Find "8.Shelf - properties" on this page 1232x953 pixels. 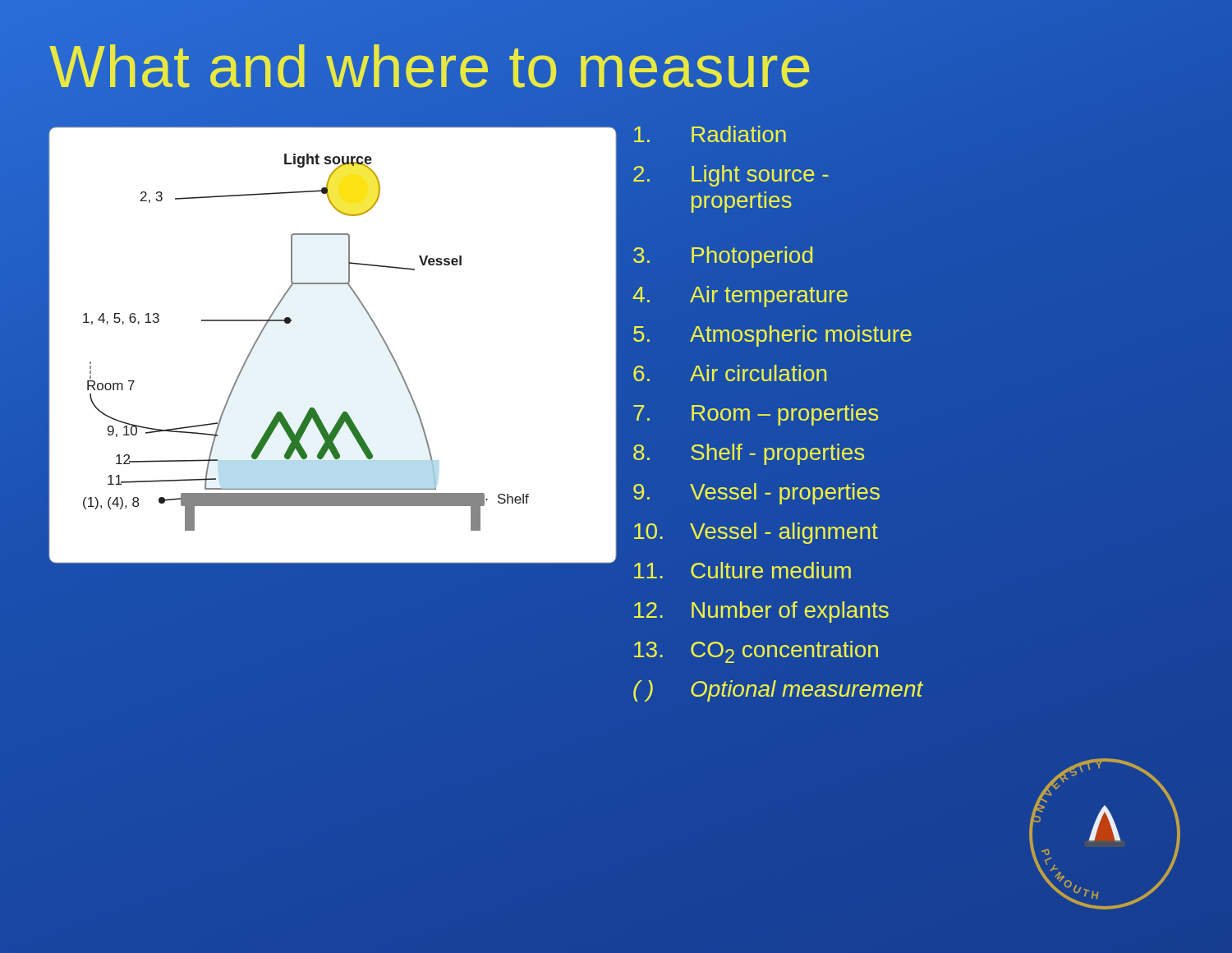(749, 453)
